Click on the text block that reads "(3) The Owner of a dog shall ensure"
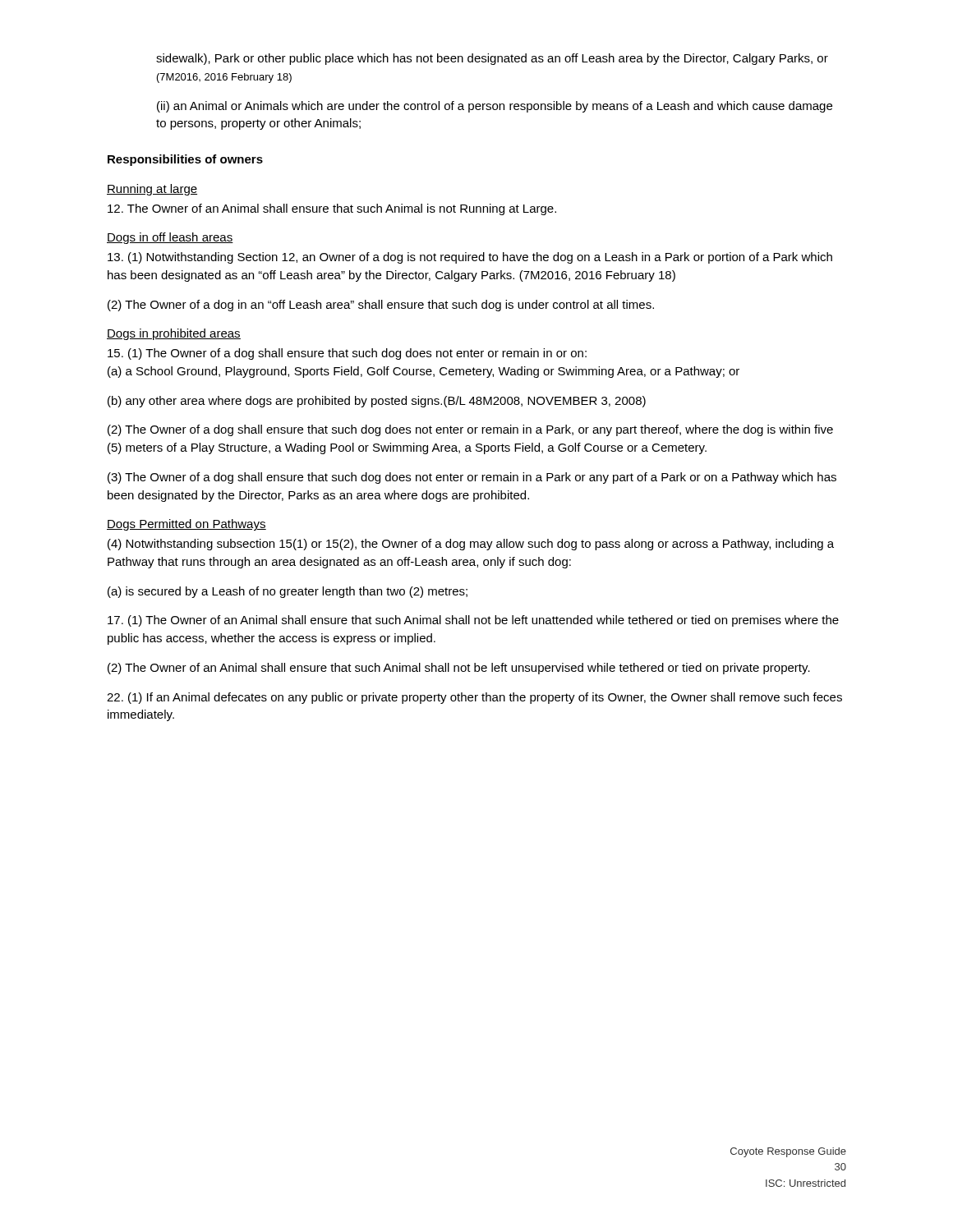 coord(476,486)
